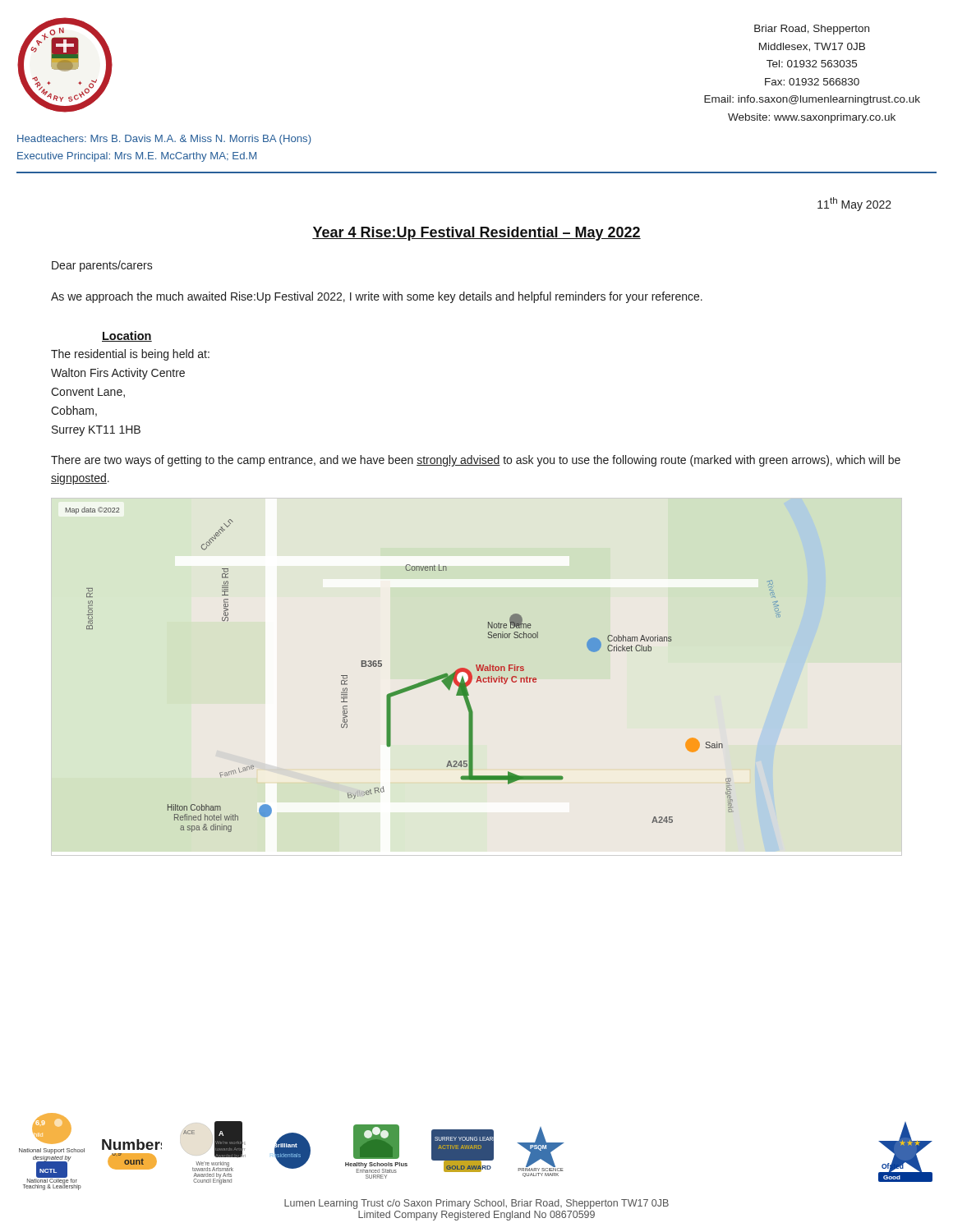Select the map
The height and width of the screenshot is (1232, 953).
click(x=476, y=677)
